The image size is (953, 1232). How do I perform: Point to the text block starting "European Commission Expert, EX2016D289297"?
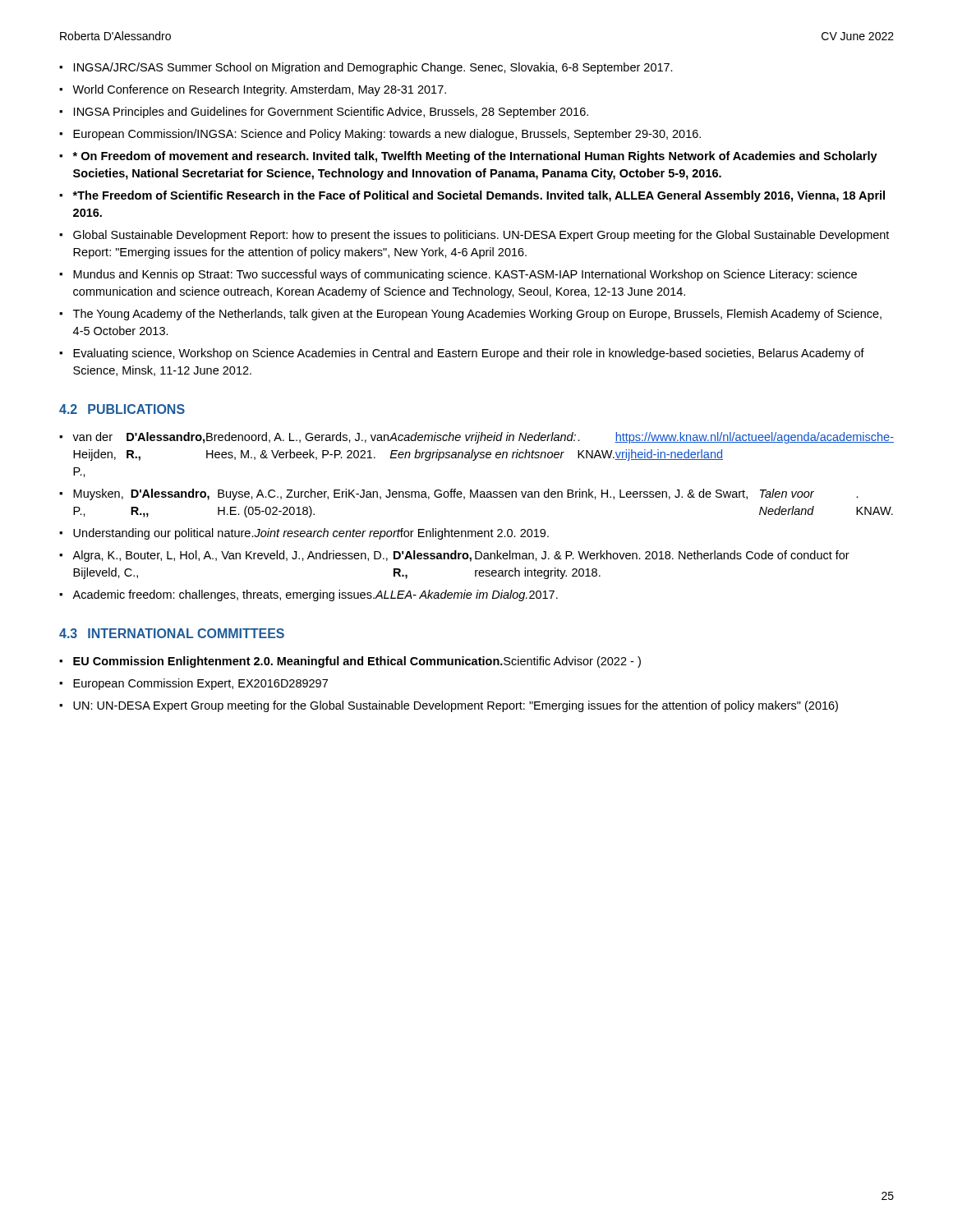click(201, 684)
